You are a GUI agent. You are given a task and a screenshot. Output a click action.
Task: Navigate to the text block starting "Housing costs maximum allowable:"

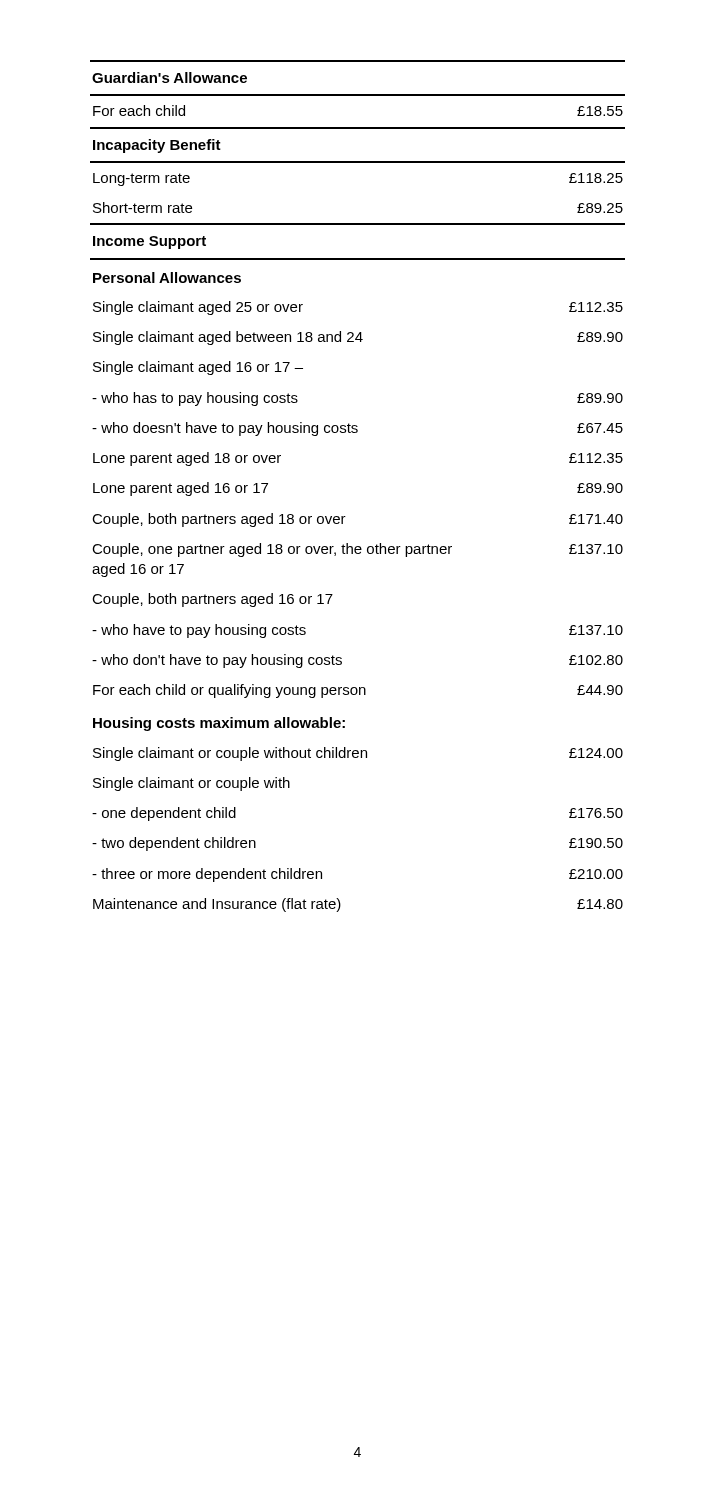click(x=219, y=724)
